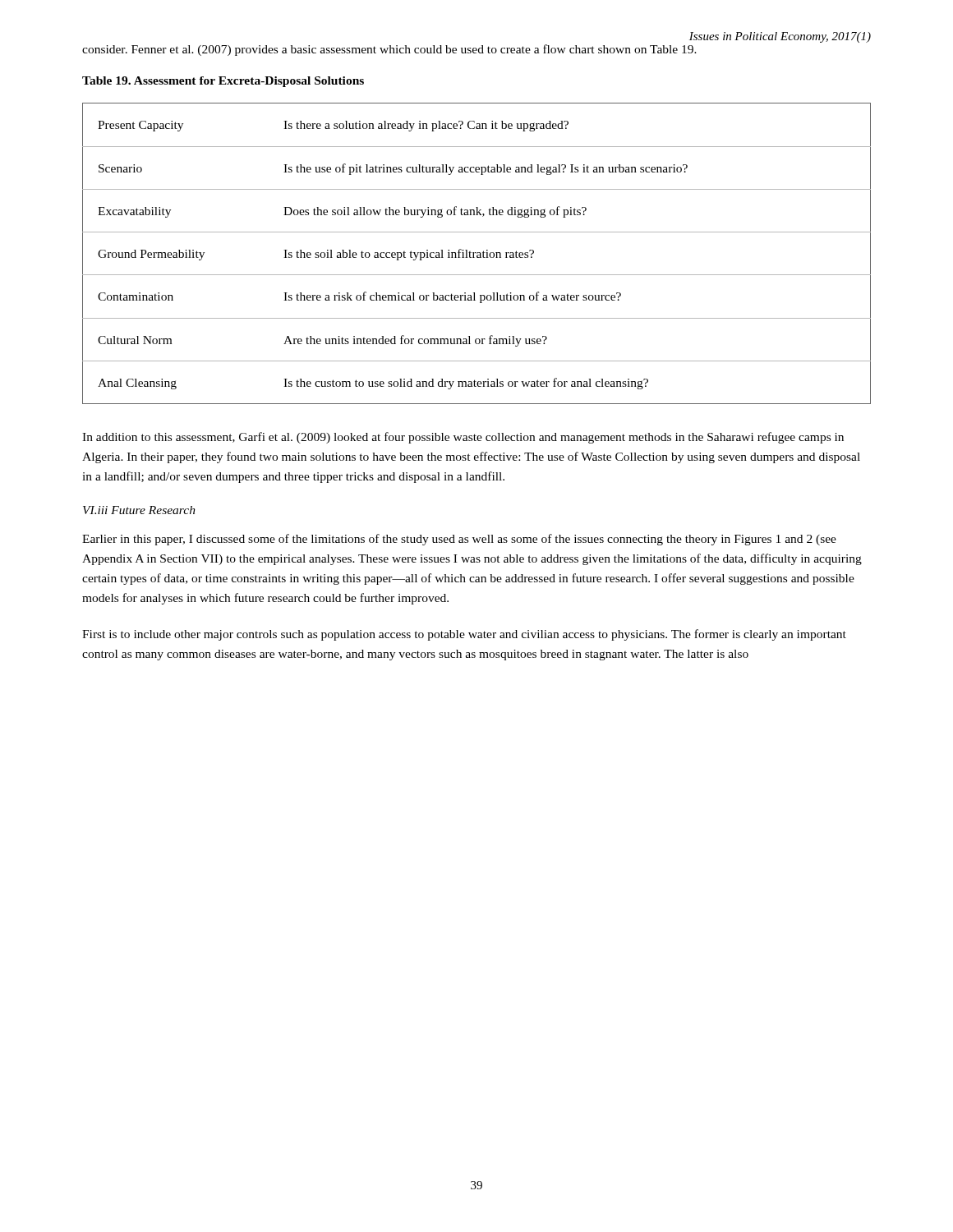
Task: Click the passage that begins "Earlier in this paper, I"
Action: tap(472, 568)
